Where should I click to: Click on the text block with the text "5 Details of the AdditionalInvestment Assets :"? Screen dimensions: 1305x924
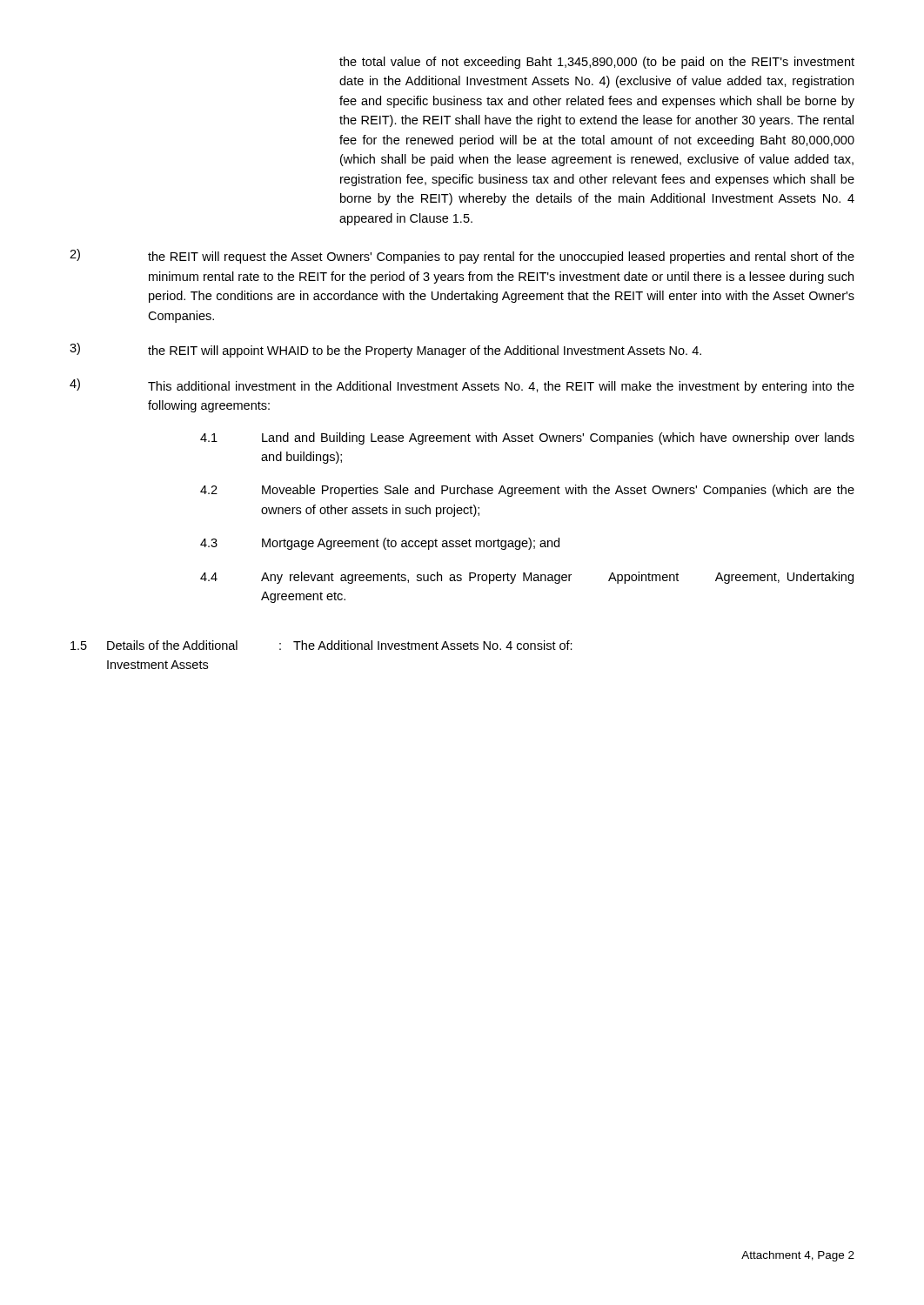462,655
